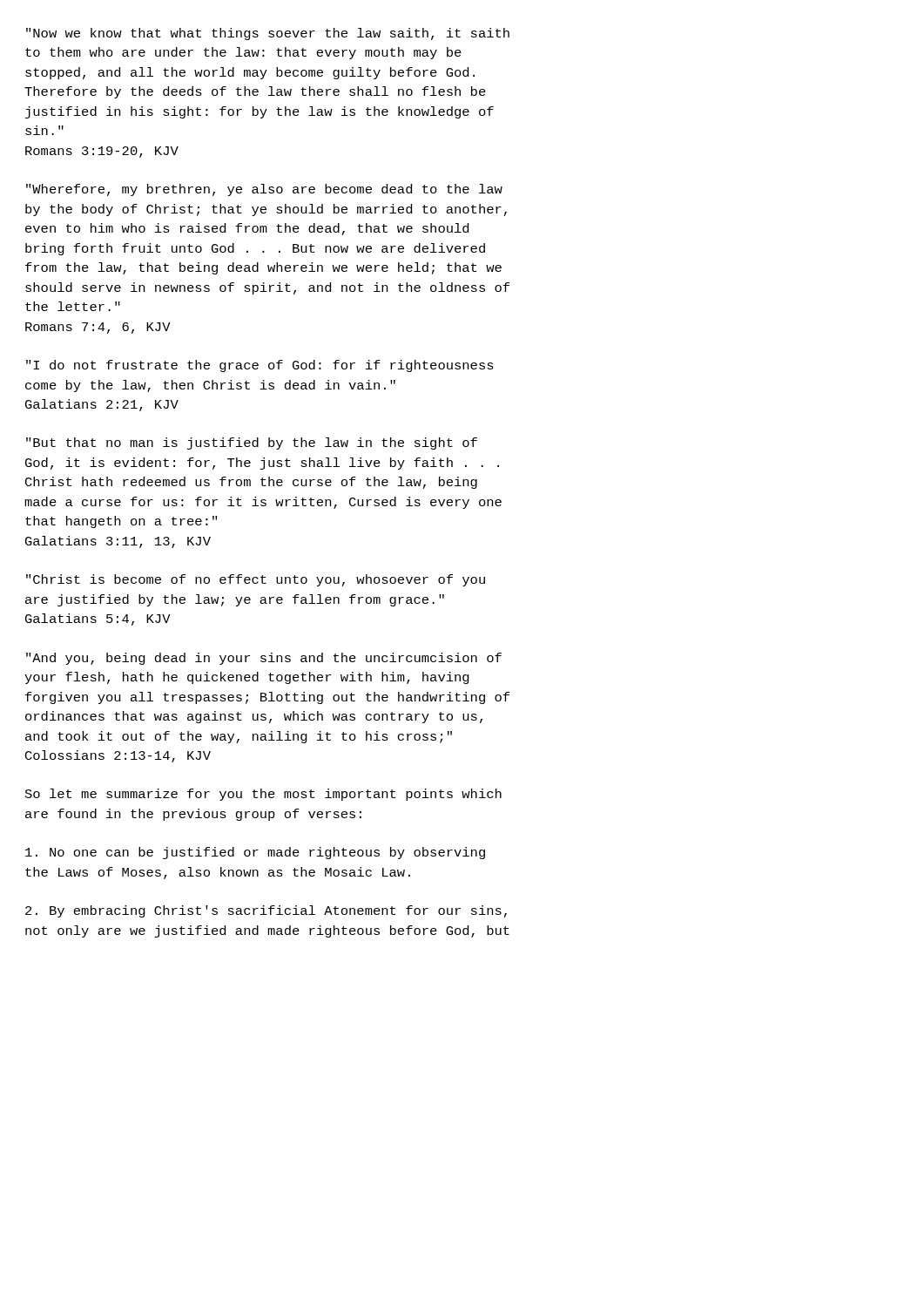Select the text block containing ""Wherefore, my brethren, ye"
Viewport: 924px width, 1307px height.
[461, 259]
